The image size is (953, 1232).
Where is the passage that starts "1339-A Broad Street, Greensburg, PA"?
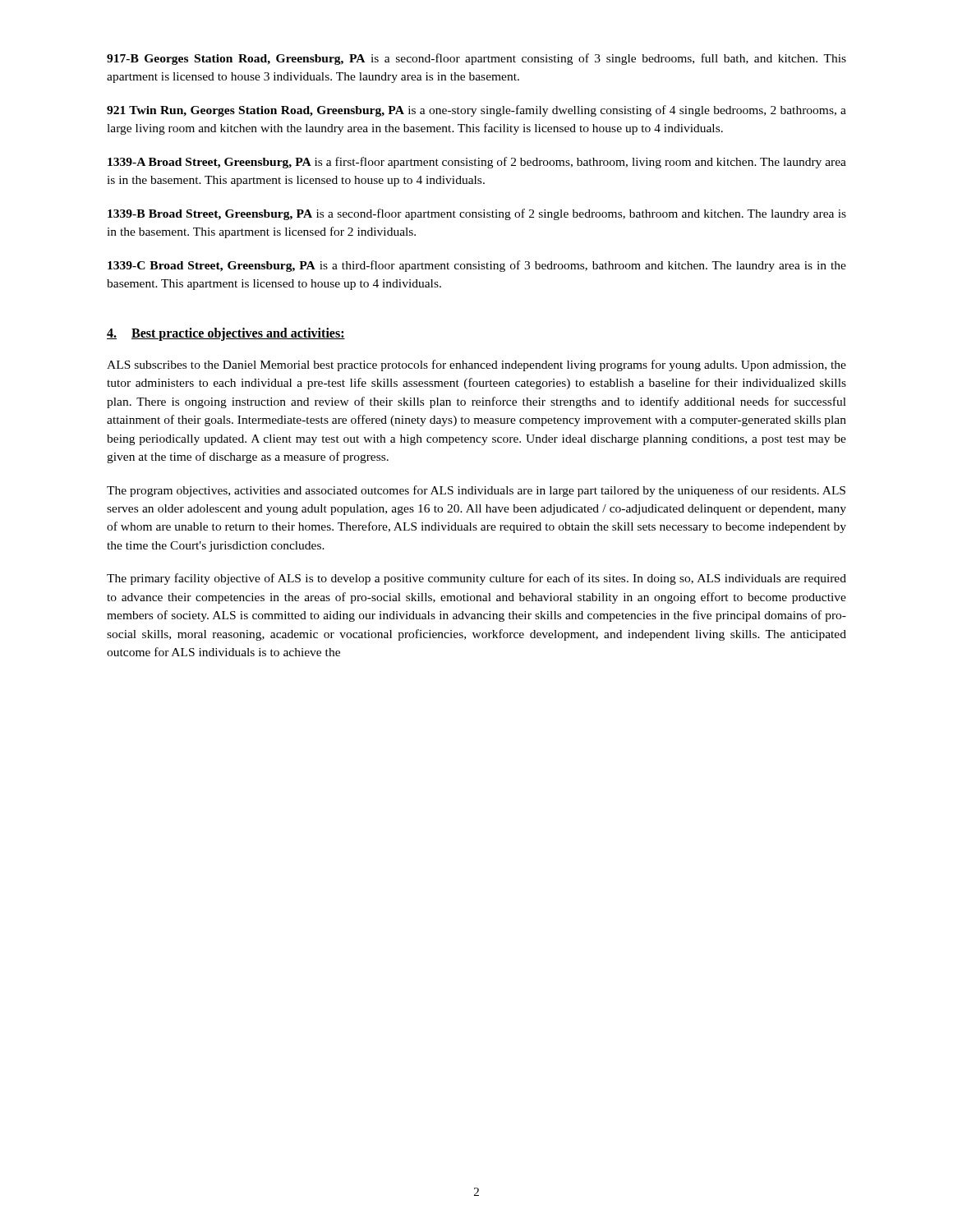476,171
